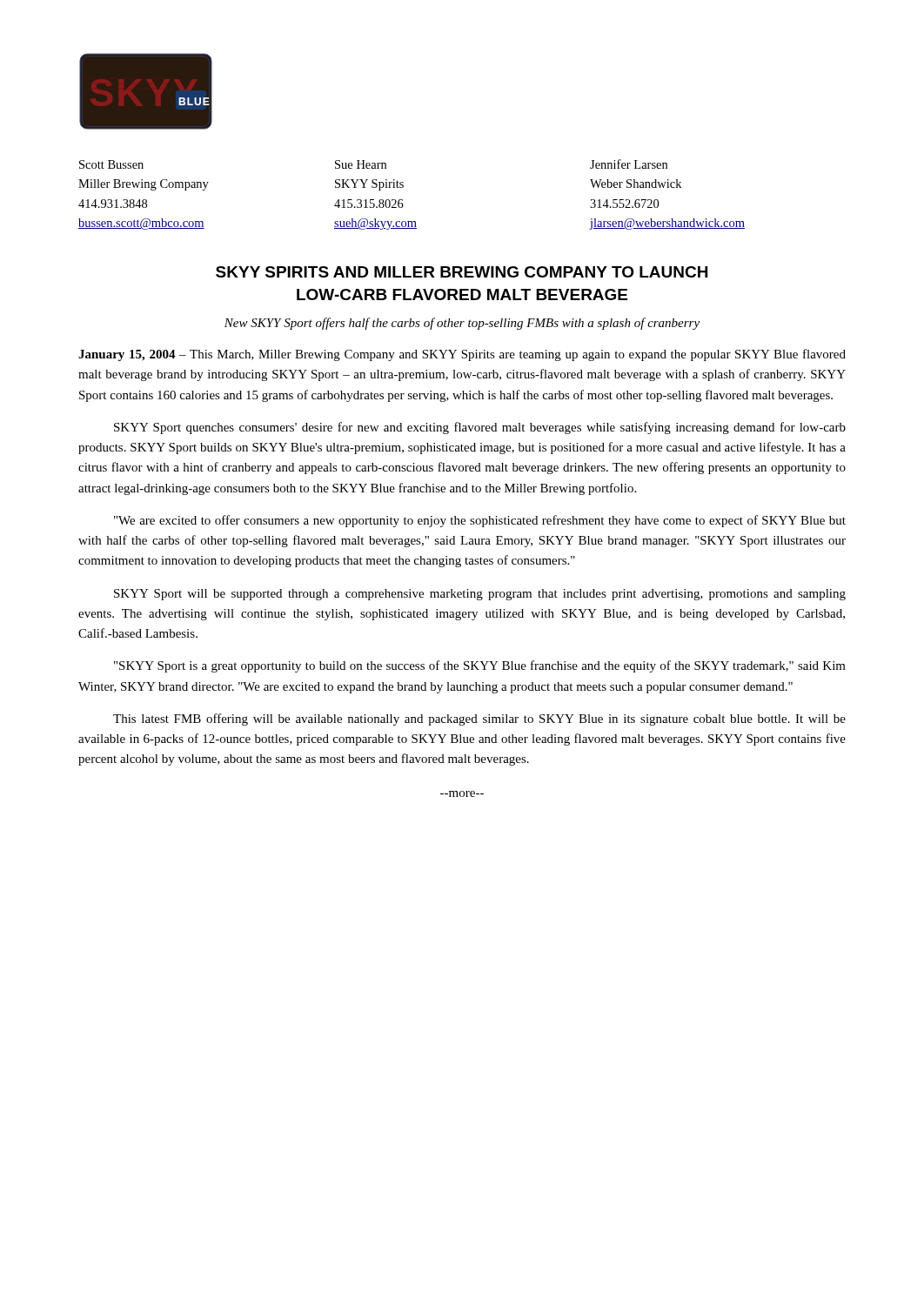
Task: Point to the title beginning "SKYY SPIRITS AND"
Action: click(x=462, y=283)
